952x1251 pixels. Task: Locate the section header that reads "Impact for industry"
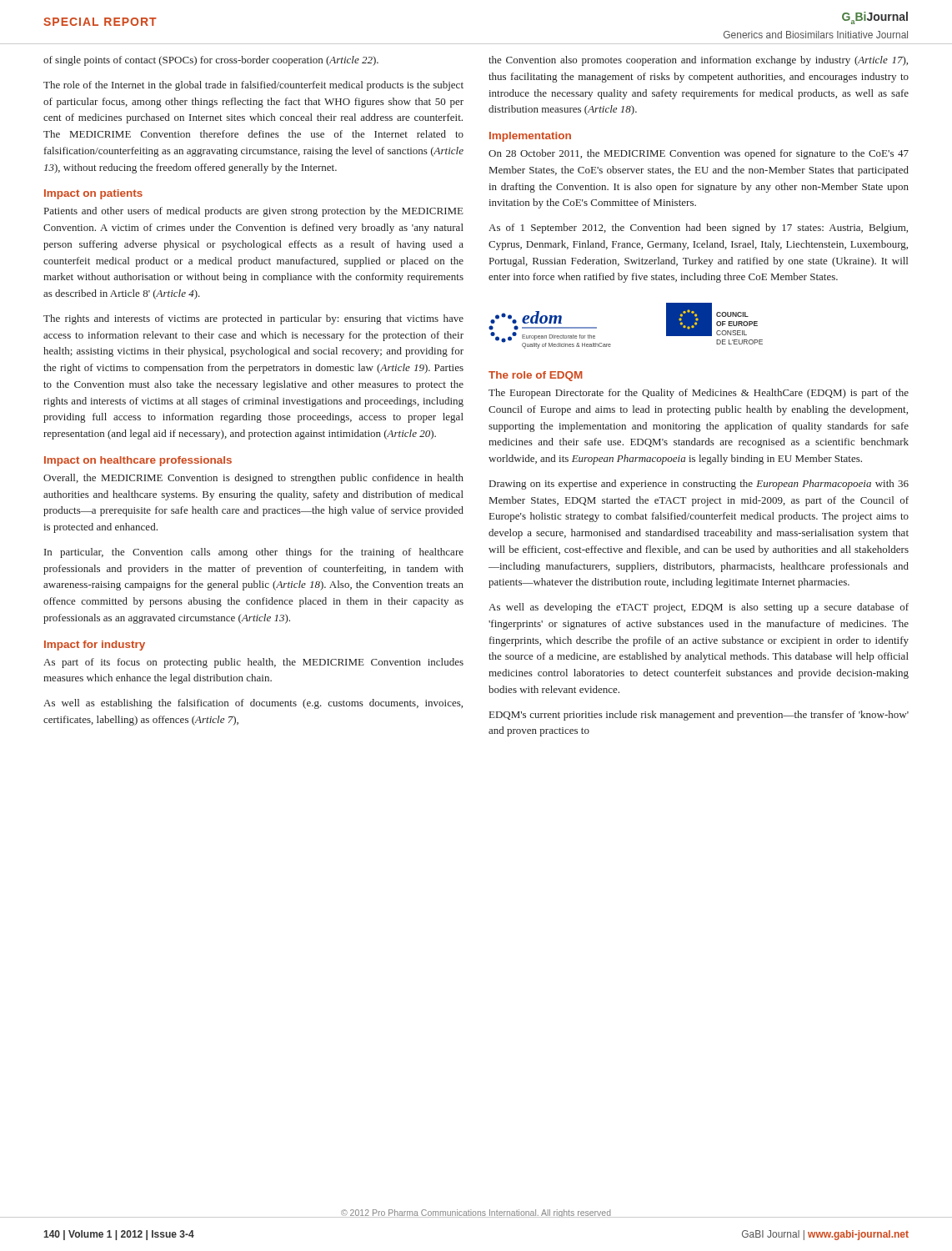[94, 644]
